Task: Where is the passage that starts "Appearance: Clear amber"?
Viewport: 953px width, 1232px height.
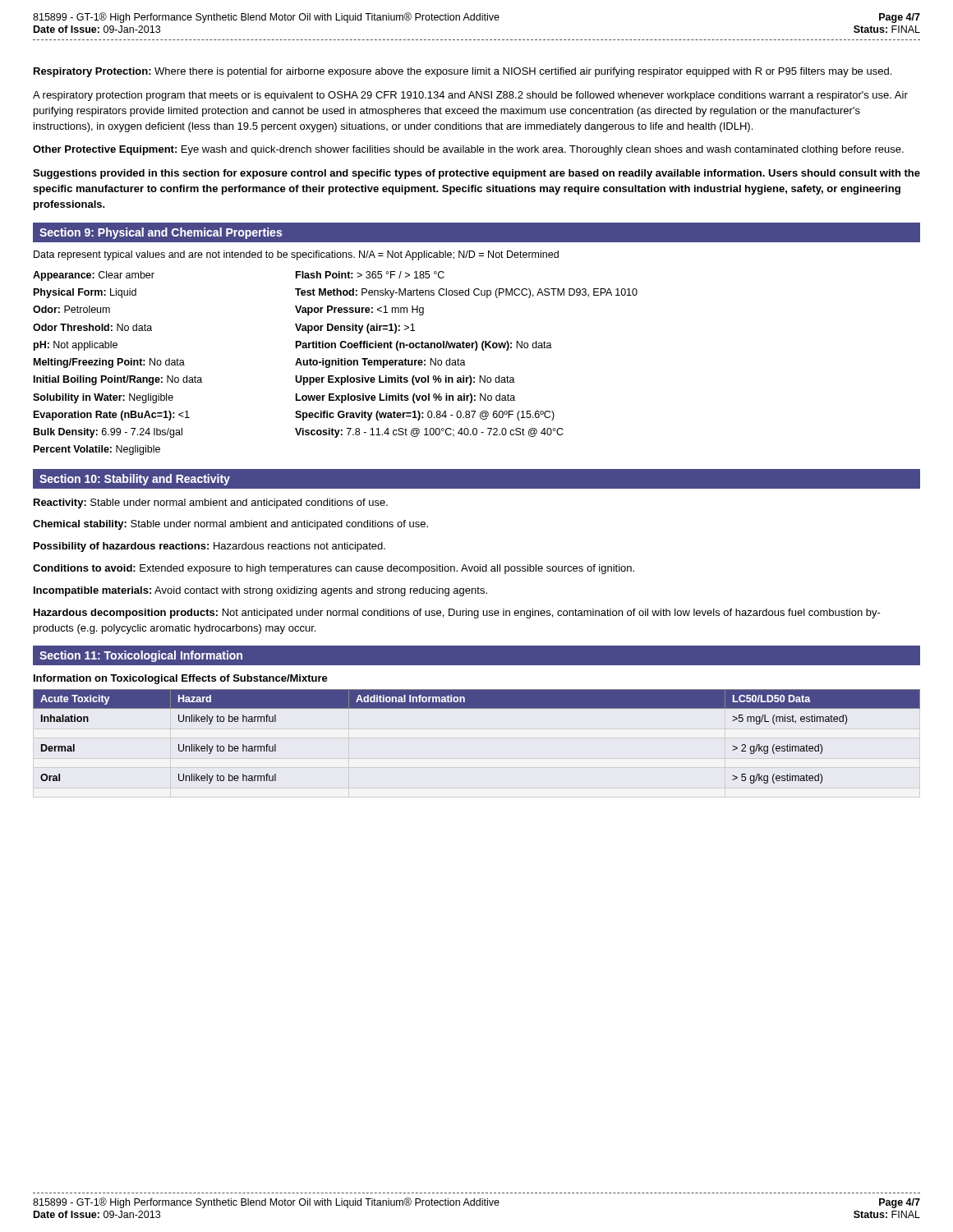Action: point(476,363)
